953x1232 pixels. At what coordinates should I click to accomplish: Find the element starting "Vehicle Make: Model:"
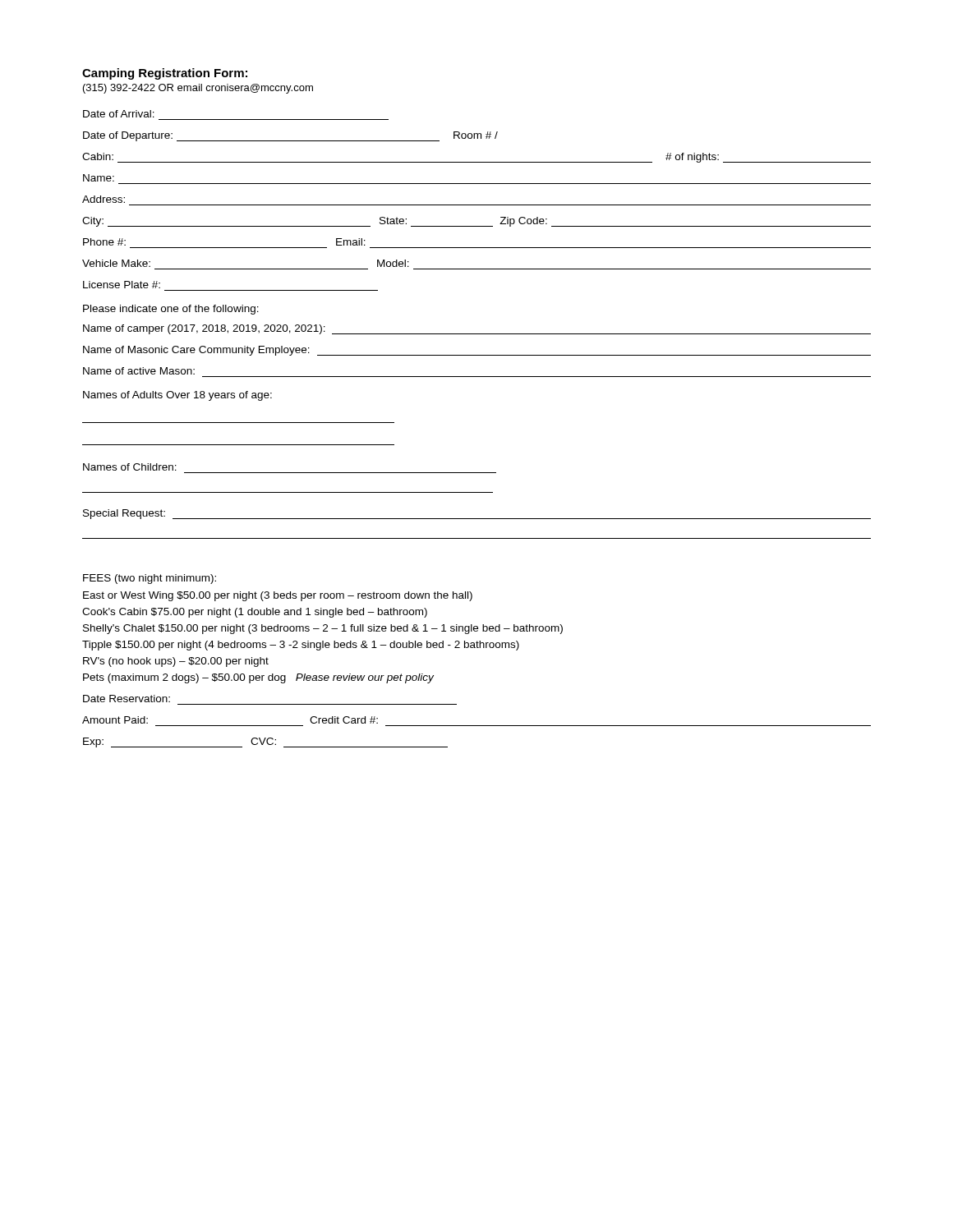click(x=476, y=263)
